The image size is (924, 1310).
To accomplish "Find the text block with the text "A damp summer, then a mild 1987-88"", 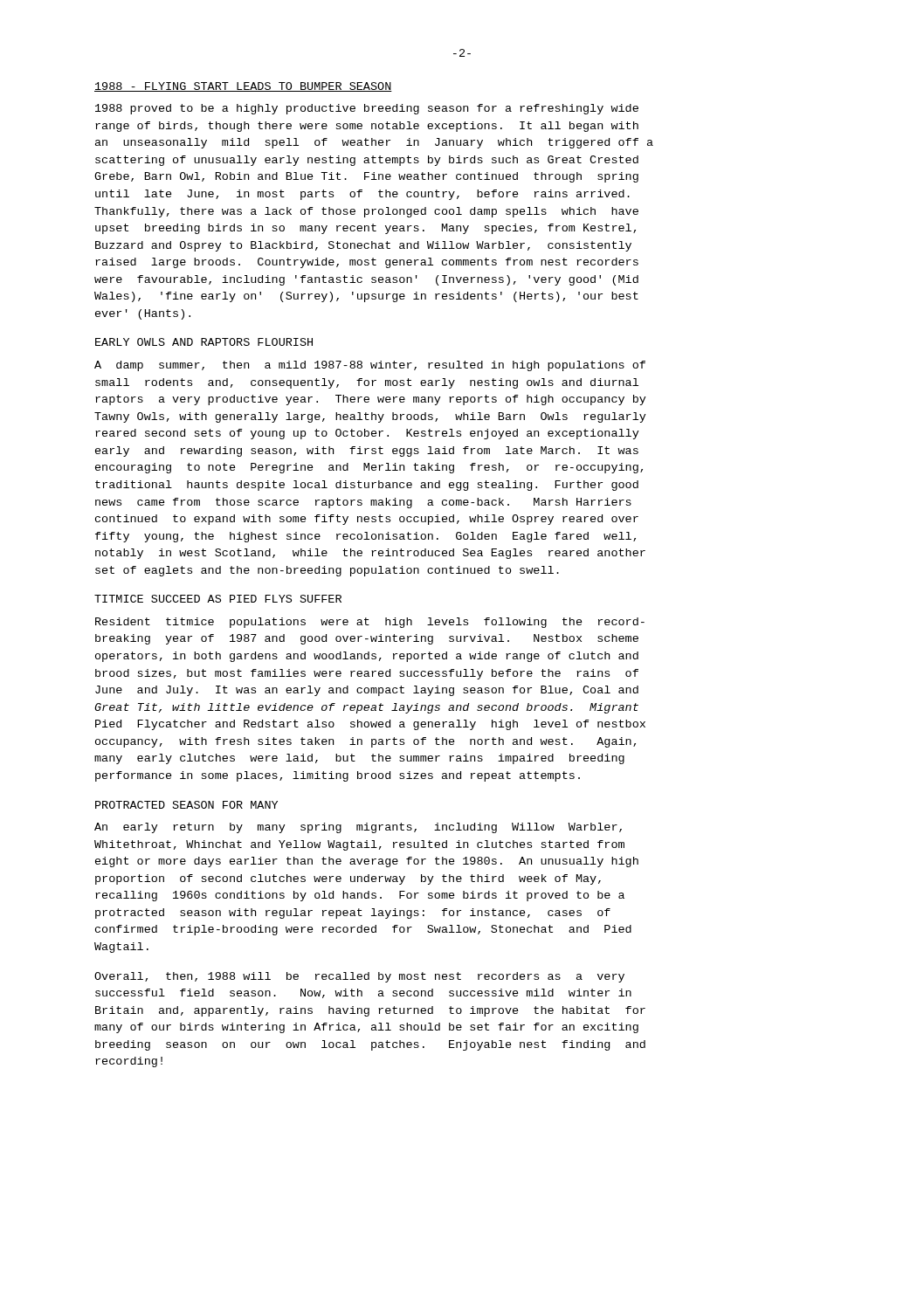I will coord(370,468).
